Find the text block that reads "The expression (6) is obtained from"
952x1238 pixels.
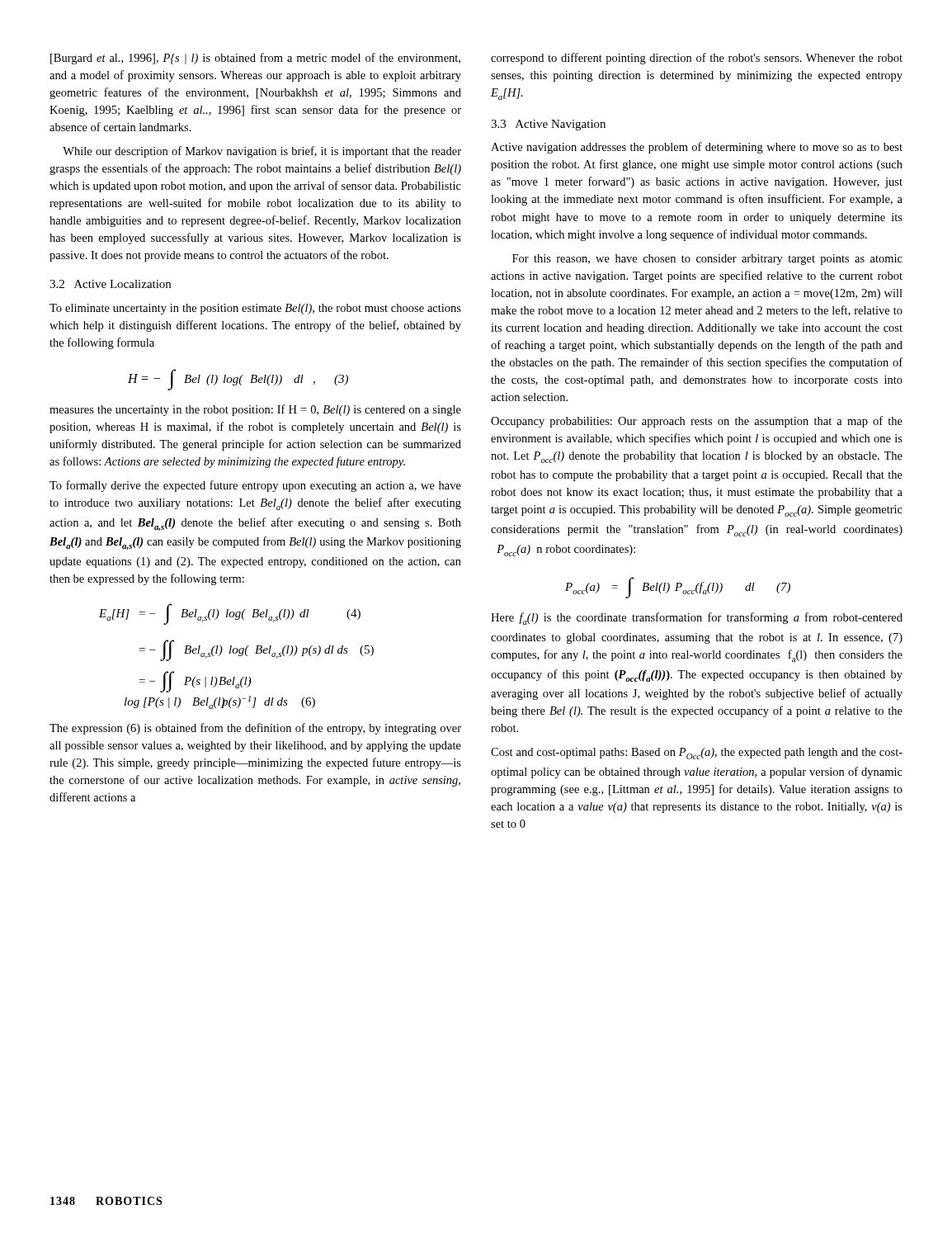coord(255,763)
